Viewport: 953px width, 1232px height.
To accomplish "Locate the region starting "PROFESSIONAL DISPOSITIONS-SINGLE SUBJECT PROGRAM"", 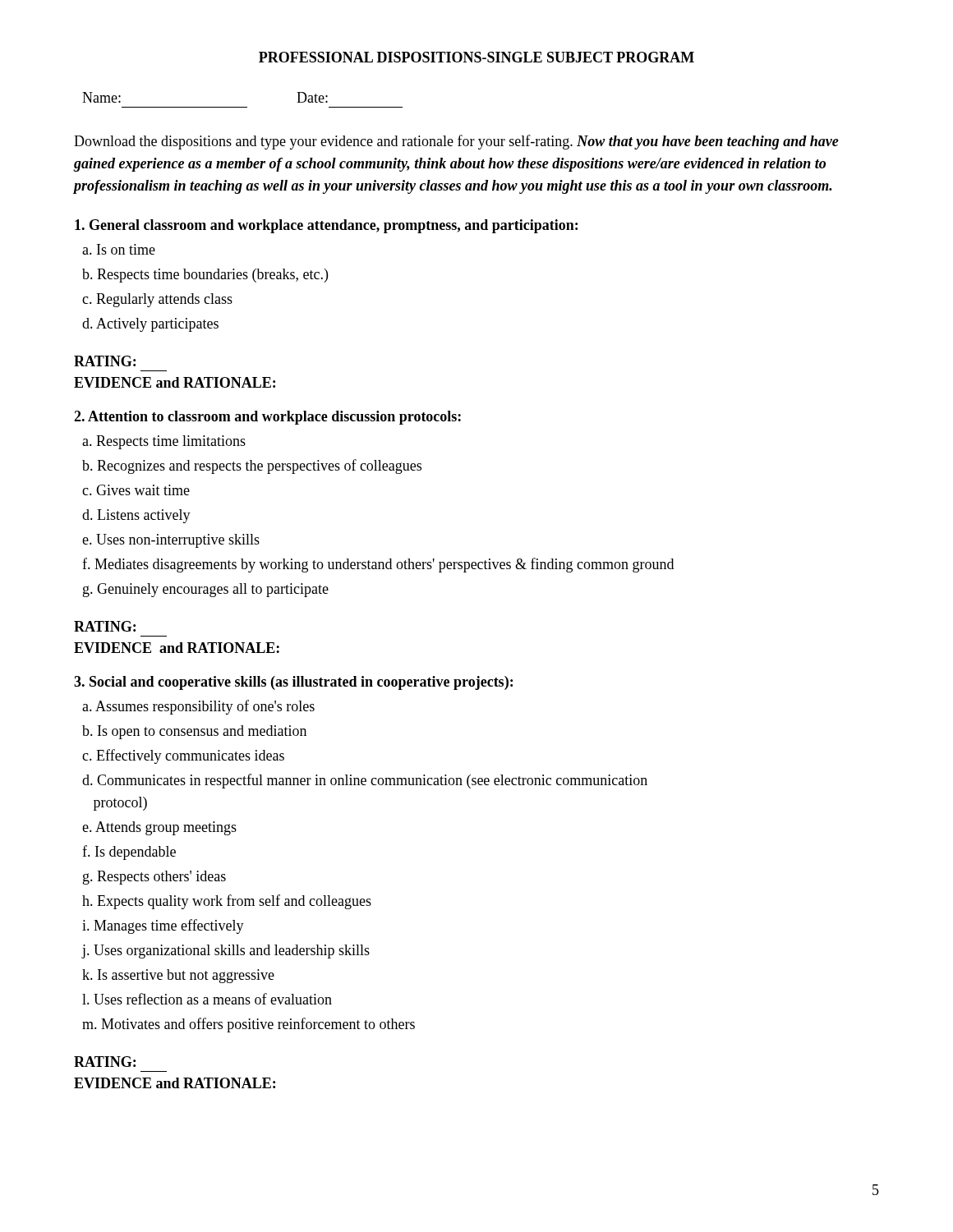I will tap(476, 57).
